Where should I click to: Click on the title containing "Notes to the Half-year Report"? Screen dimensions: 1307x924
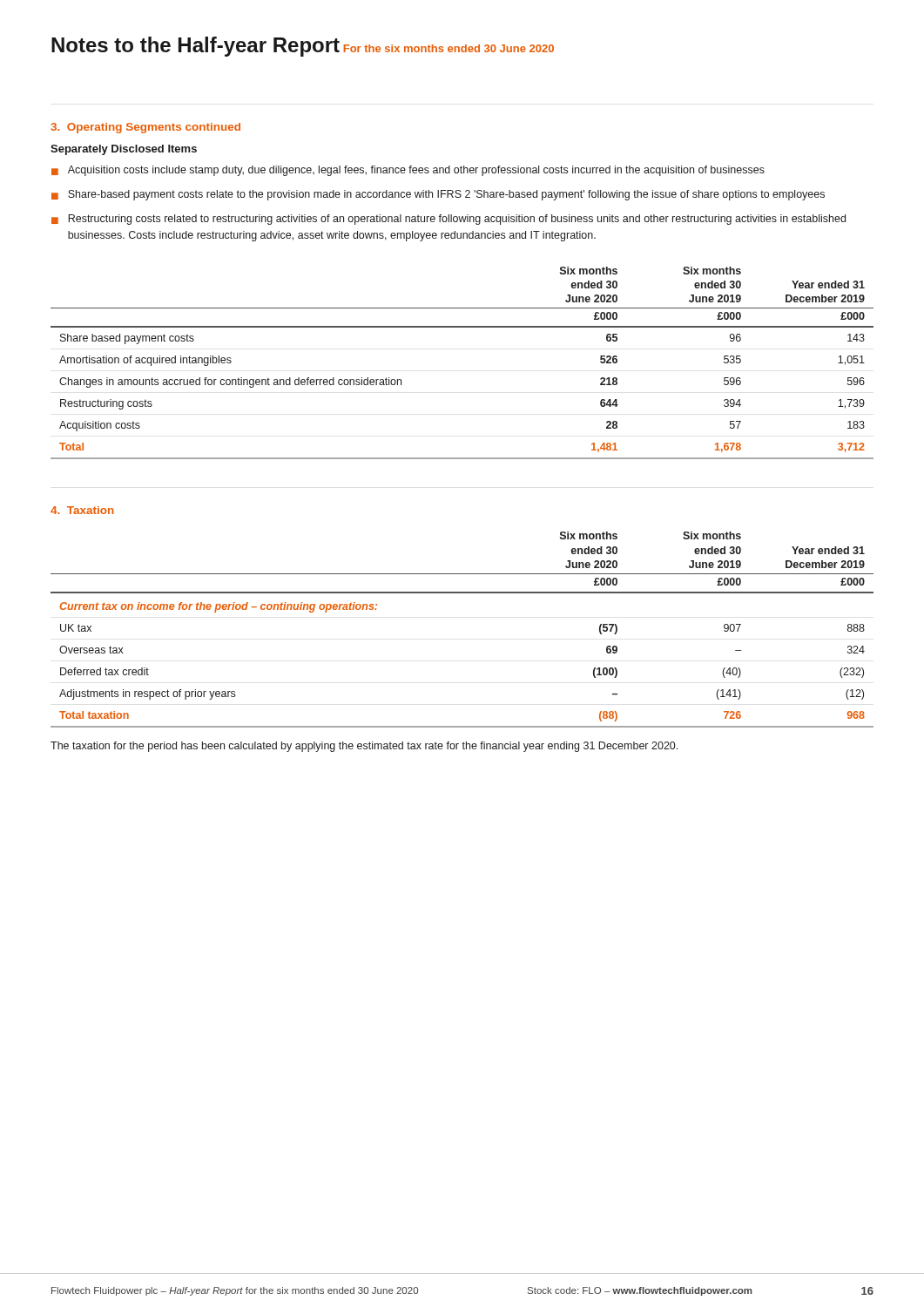point(195,45)
